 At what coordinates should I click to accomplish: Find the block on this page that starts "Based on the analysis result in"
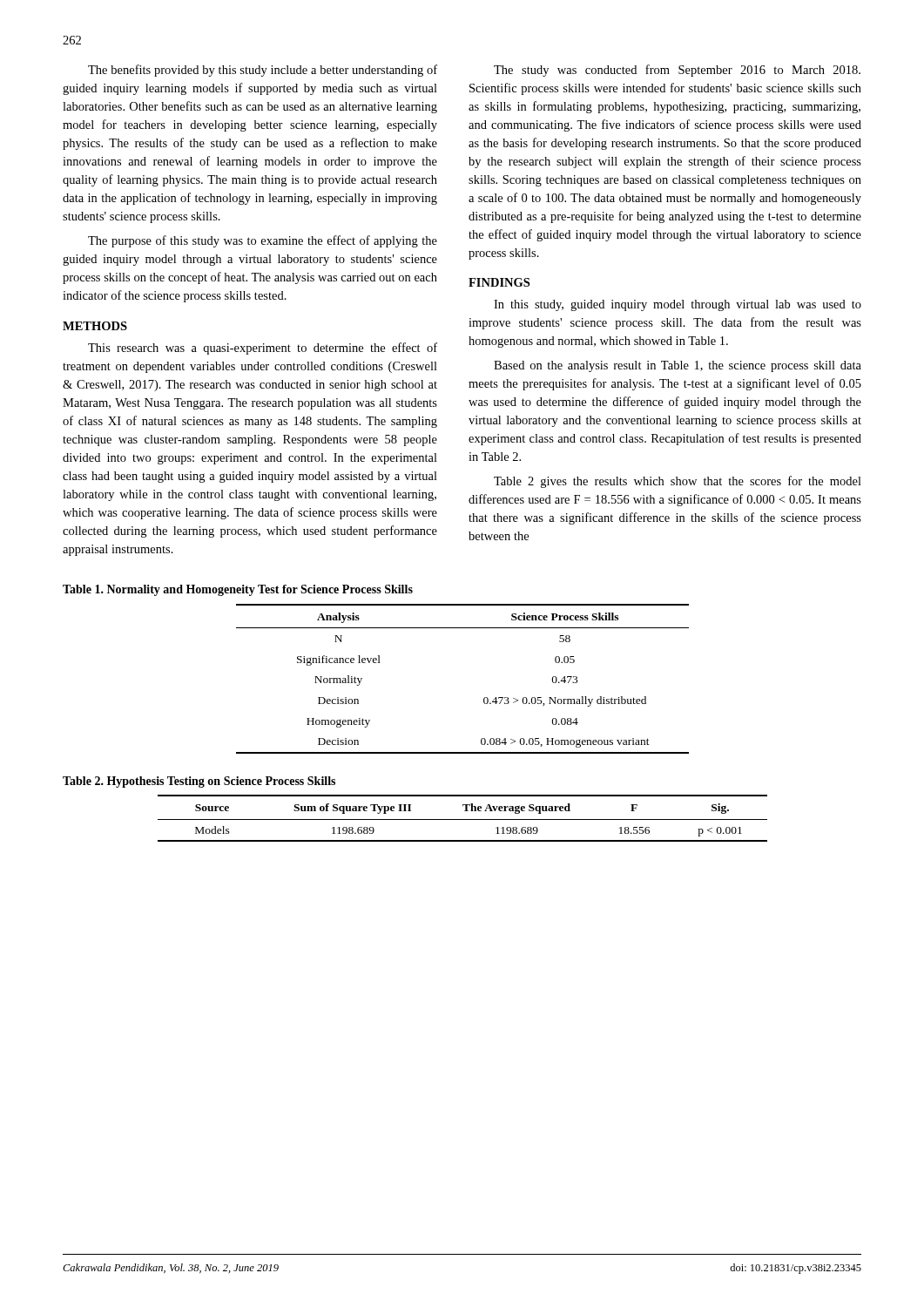(665, 412)
